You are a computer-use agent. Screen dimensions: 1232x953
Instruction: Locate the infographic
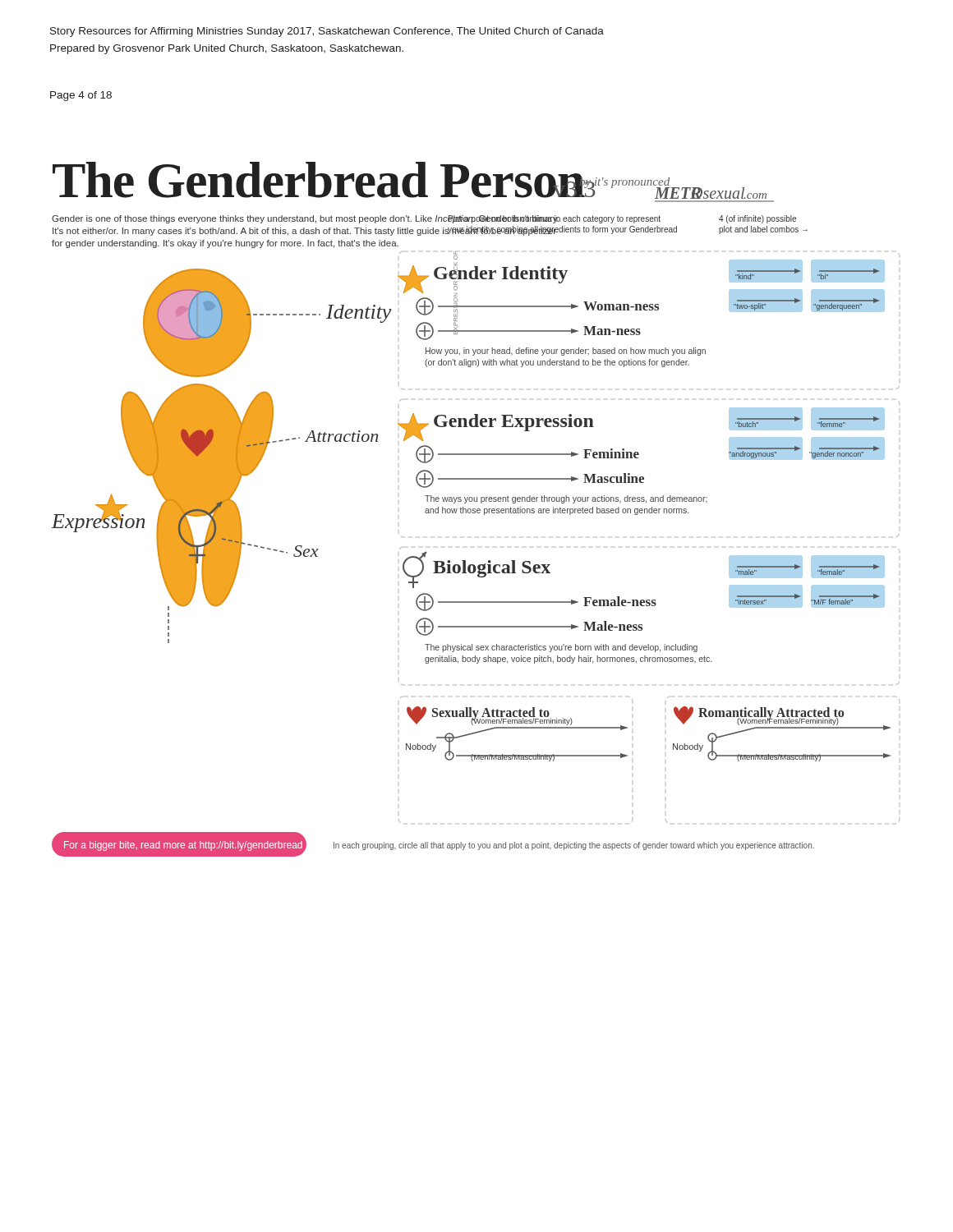(x=476, y=673)
